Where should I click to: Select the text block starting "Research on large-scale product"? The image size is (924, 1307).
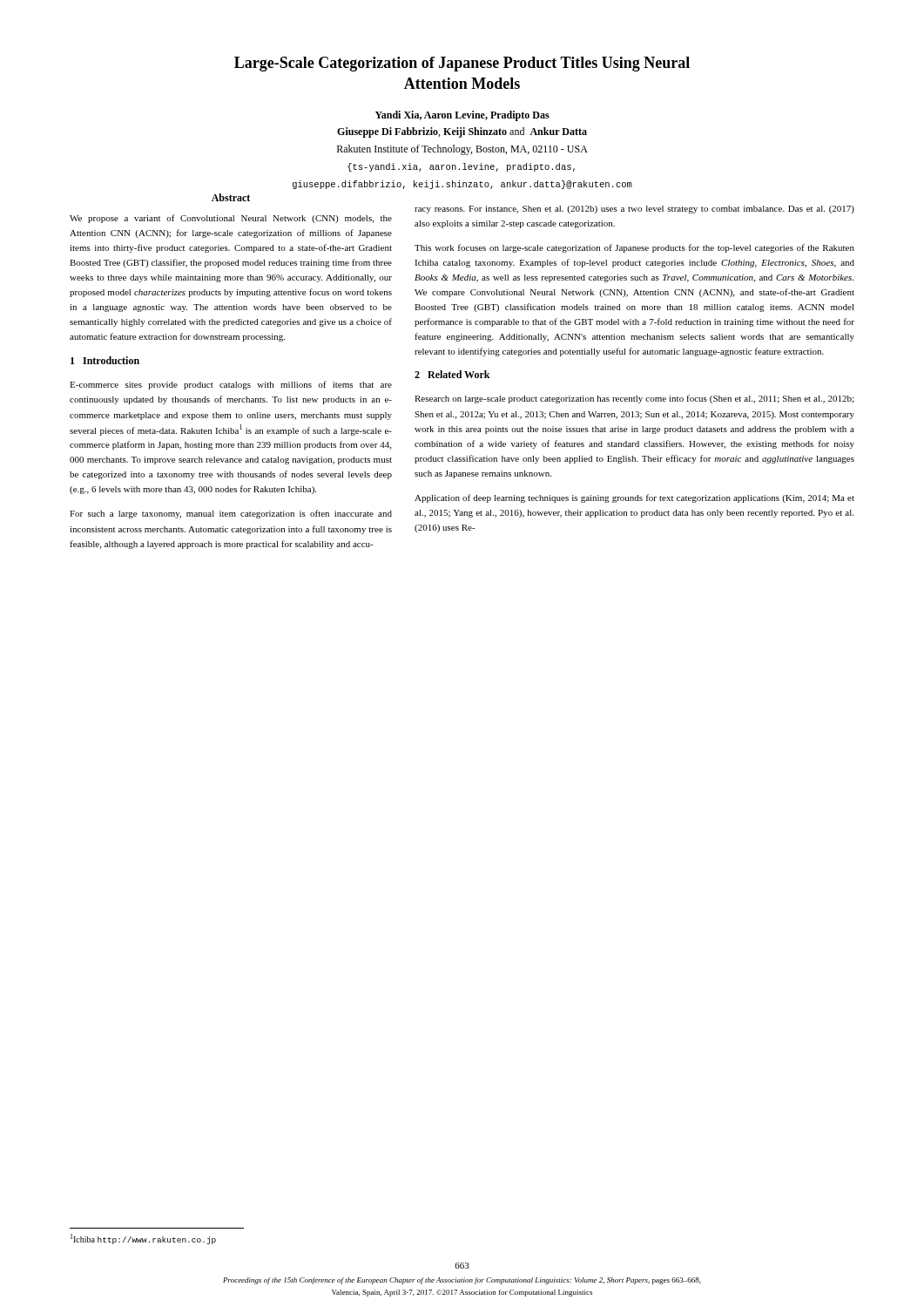tap(634, 463)
